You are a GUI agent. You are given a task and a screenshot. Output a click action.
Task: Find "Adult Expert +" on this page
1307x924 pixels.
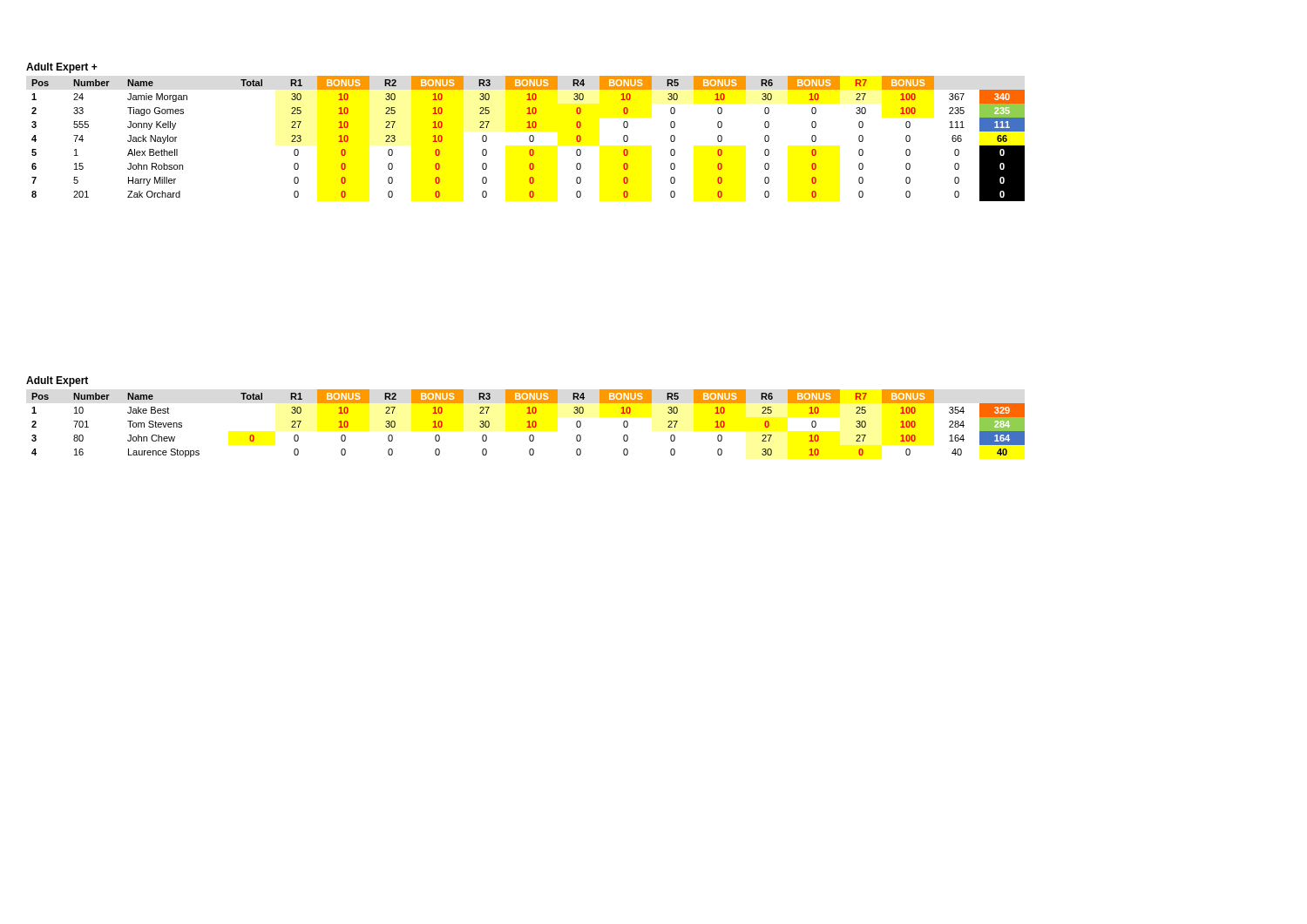62,67
